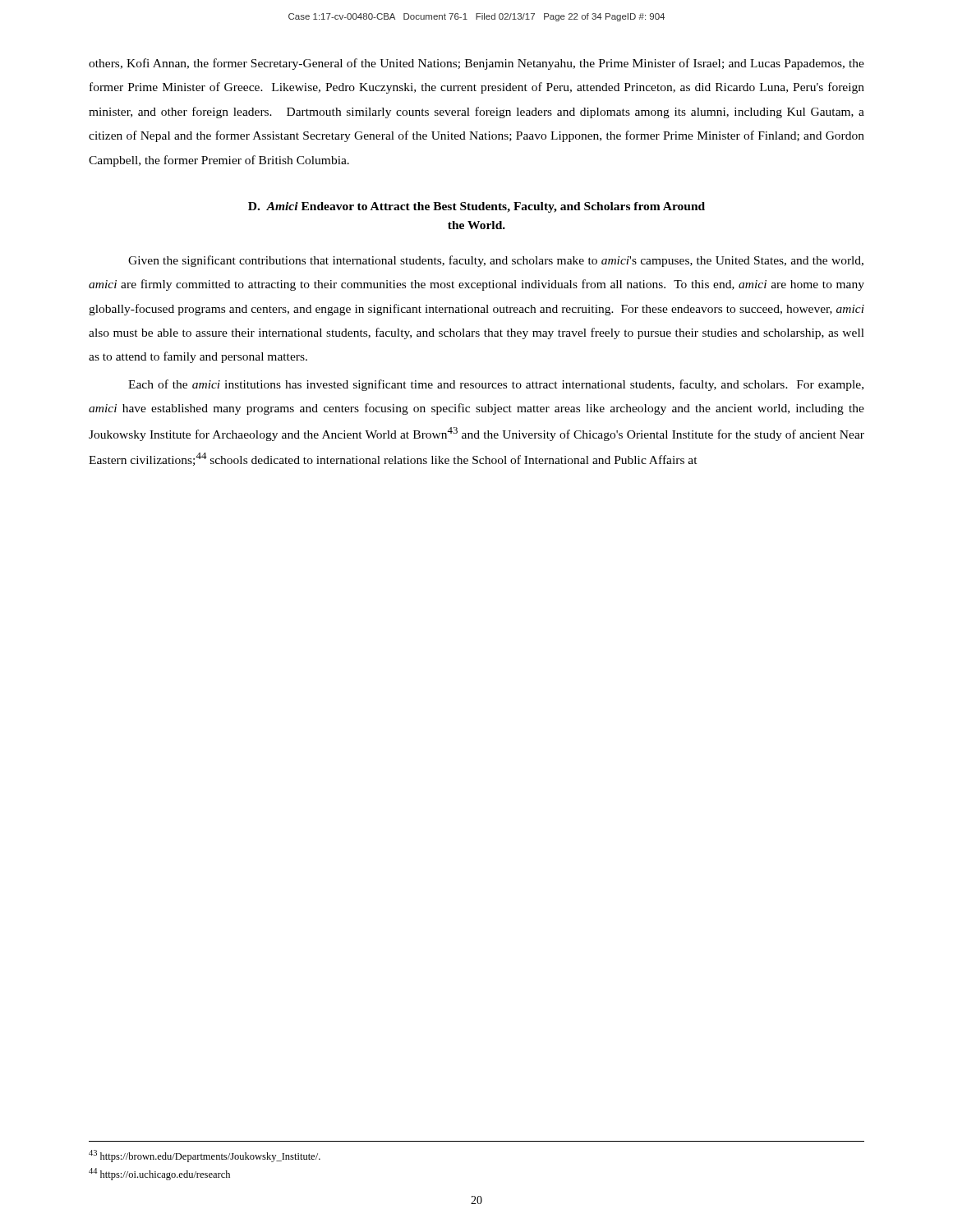Screen dimensions: 1232x953
Task: Find the text block starting "Given the significant contributions"
Action: (x=476, y=308)
